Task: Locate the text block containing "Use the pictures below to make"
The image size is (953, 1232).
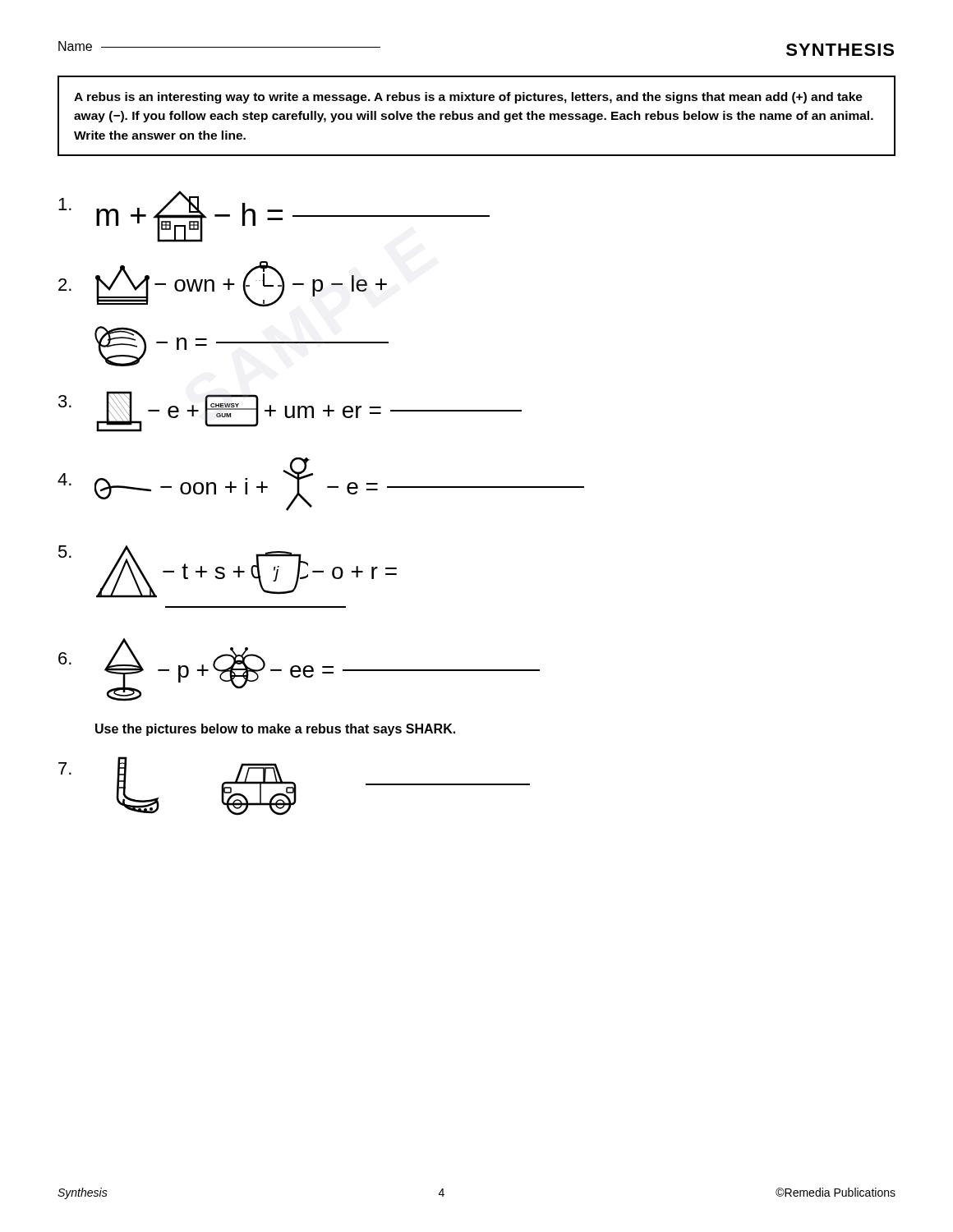Action: click(275, 729)
